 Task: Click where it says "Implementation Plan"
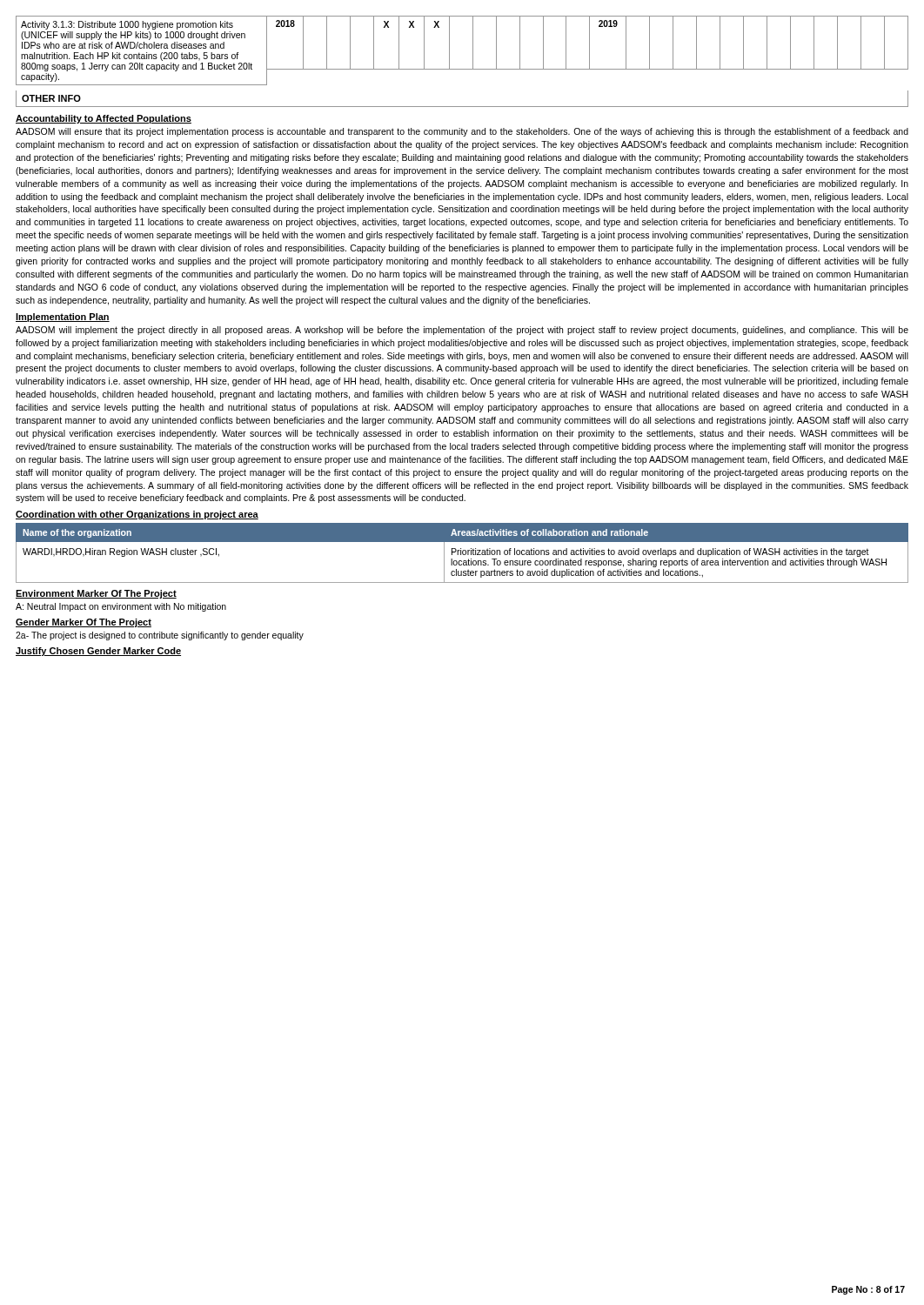[x=62, y=316]
